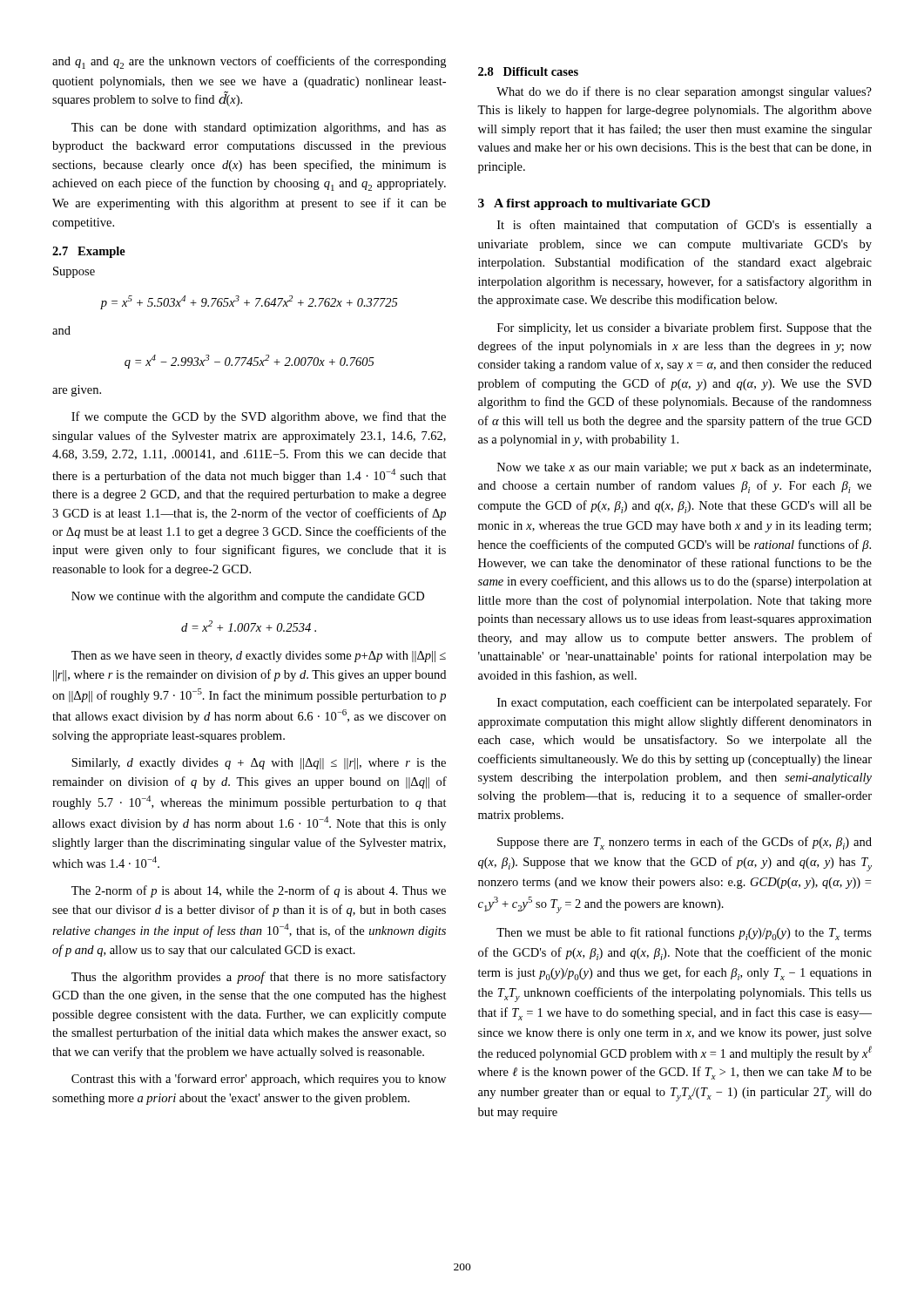Click on the formula with the text "d = x2 + 1.007x + 0.2534"
This screenshot has height=1307, width=924.
[249, 626]
